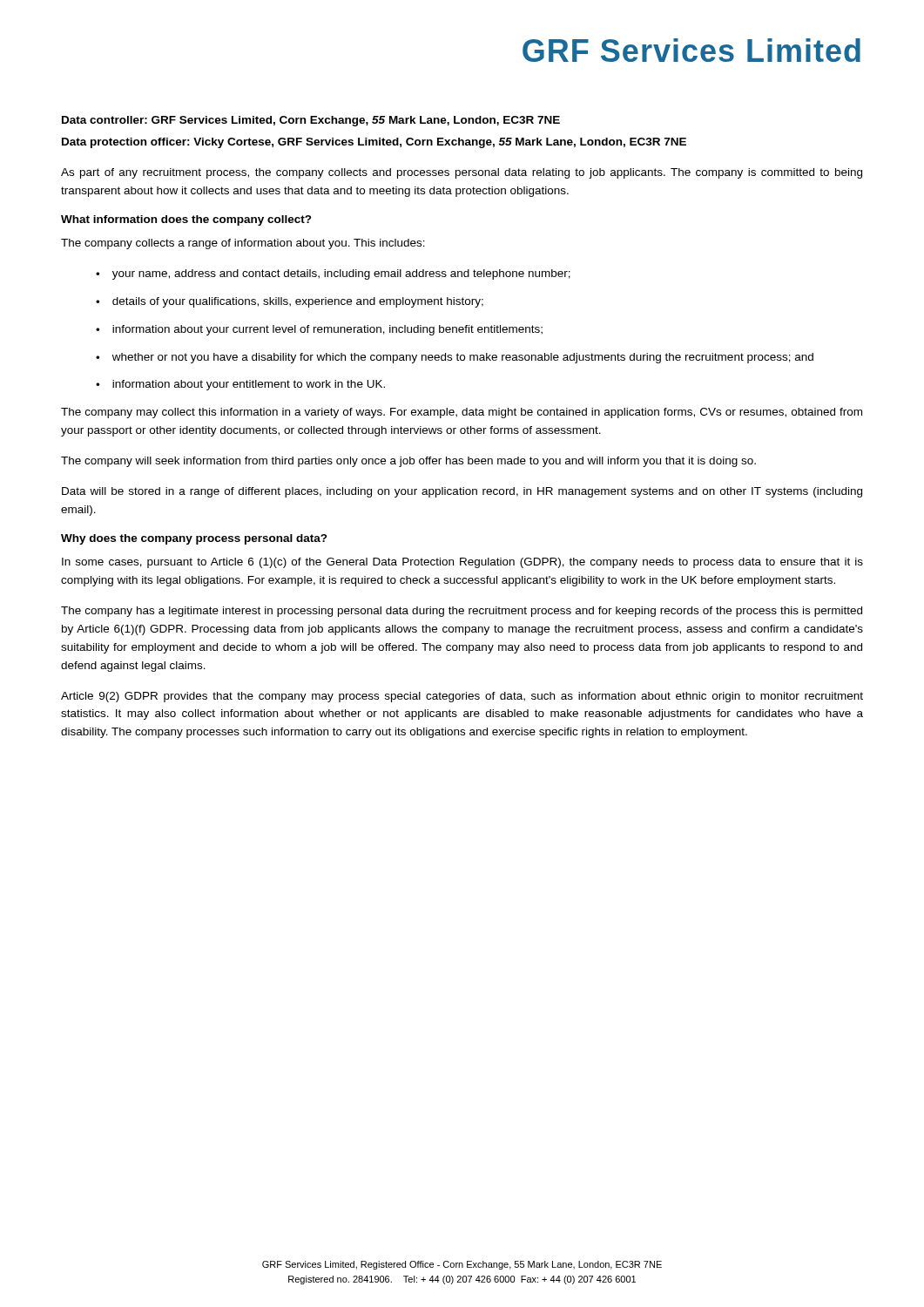
Task: Click on the list item with the text "• information about your current"
Action: pos(320,330)
